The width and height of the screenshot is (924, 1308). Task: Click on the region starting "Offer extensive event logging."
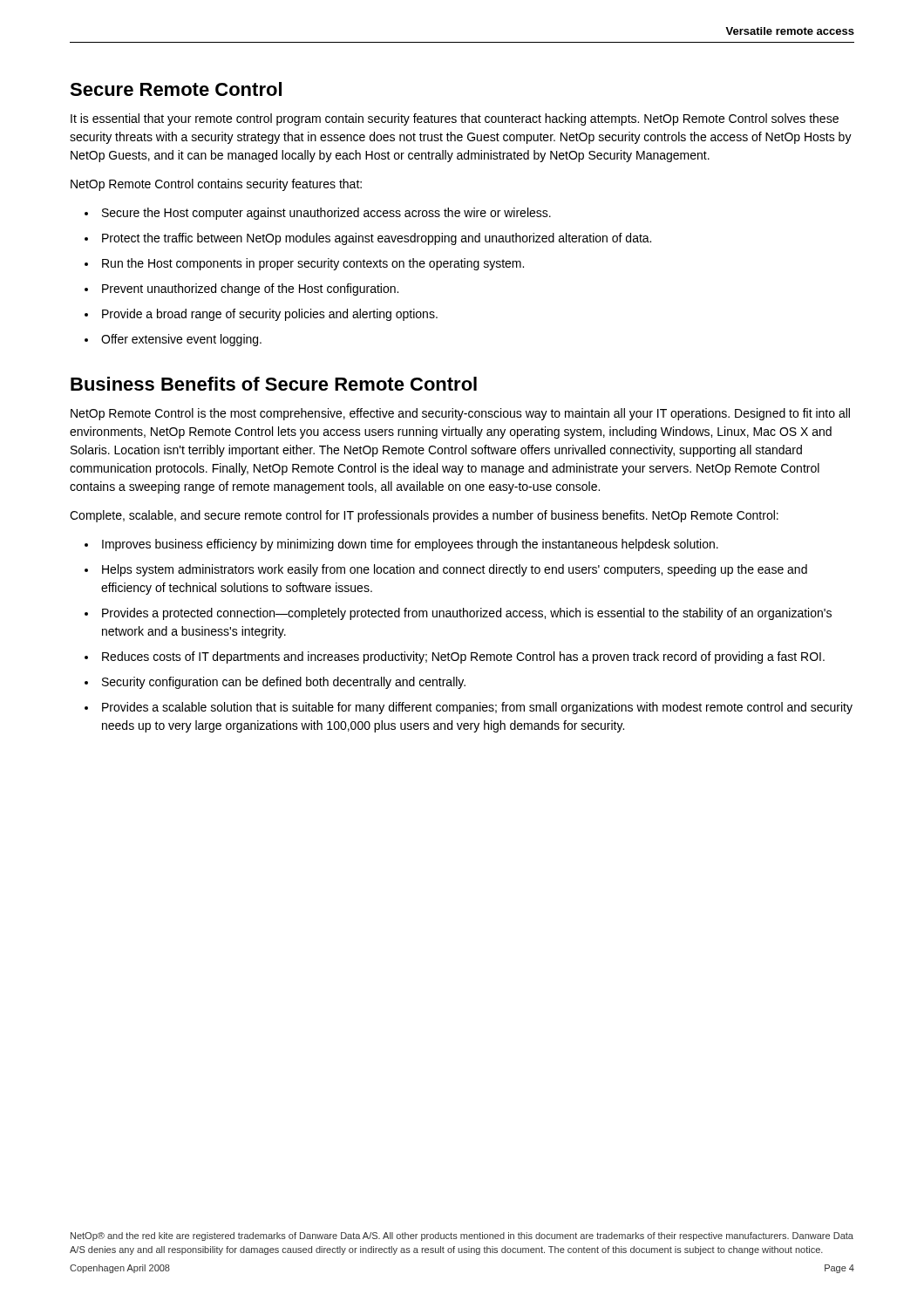pyautogui.click(x=173, y=340)
